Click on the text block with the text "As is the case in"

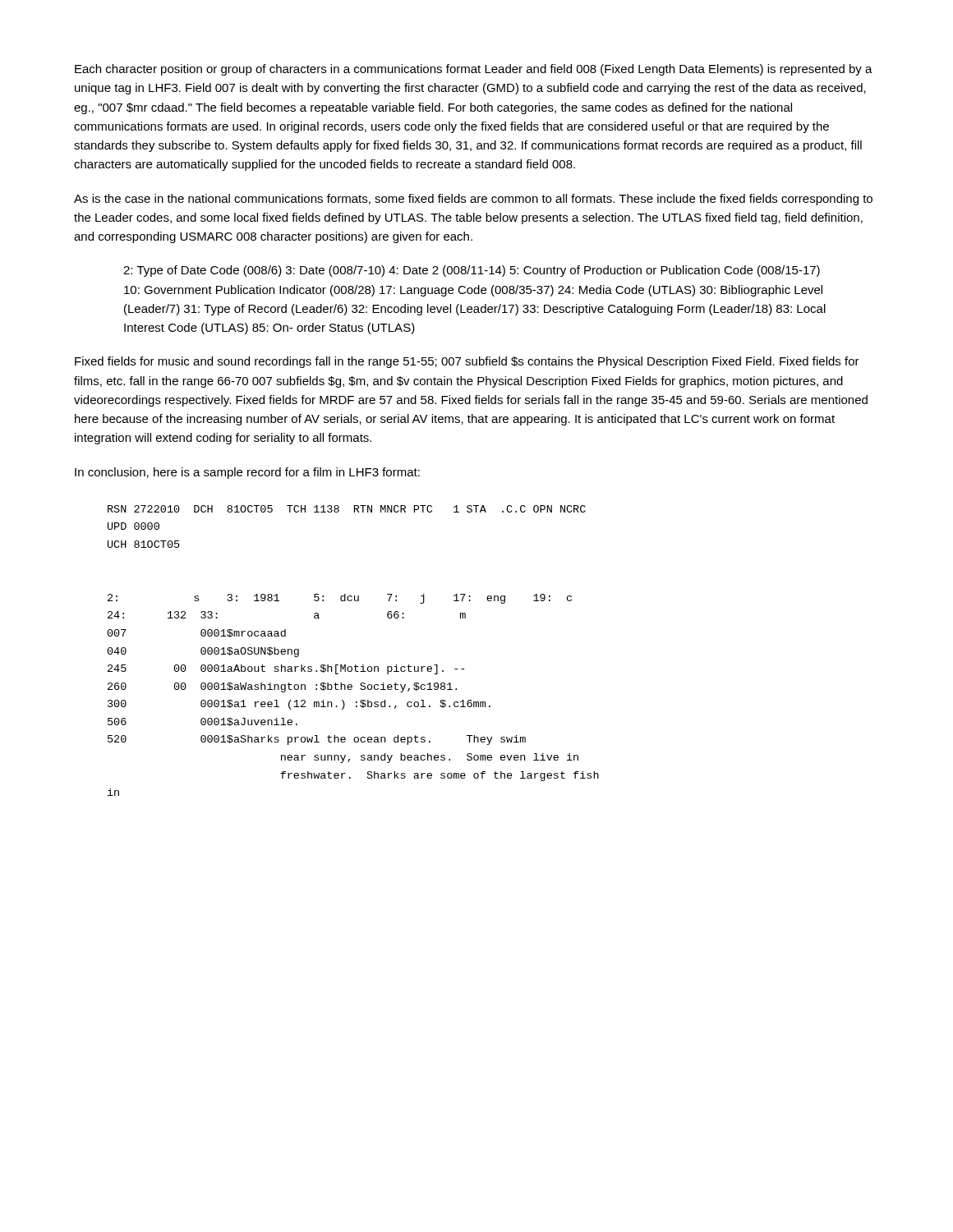[x=473, y=217]
